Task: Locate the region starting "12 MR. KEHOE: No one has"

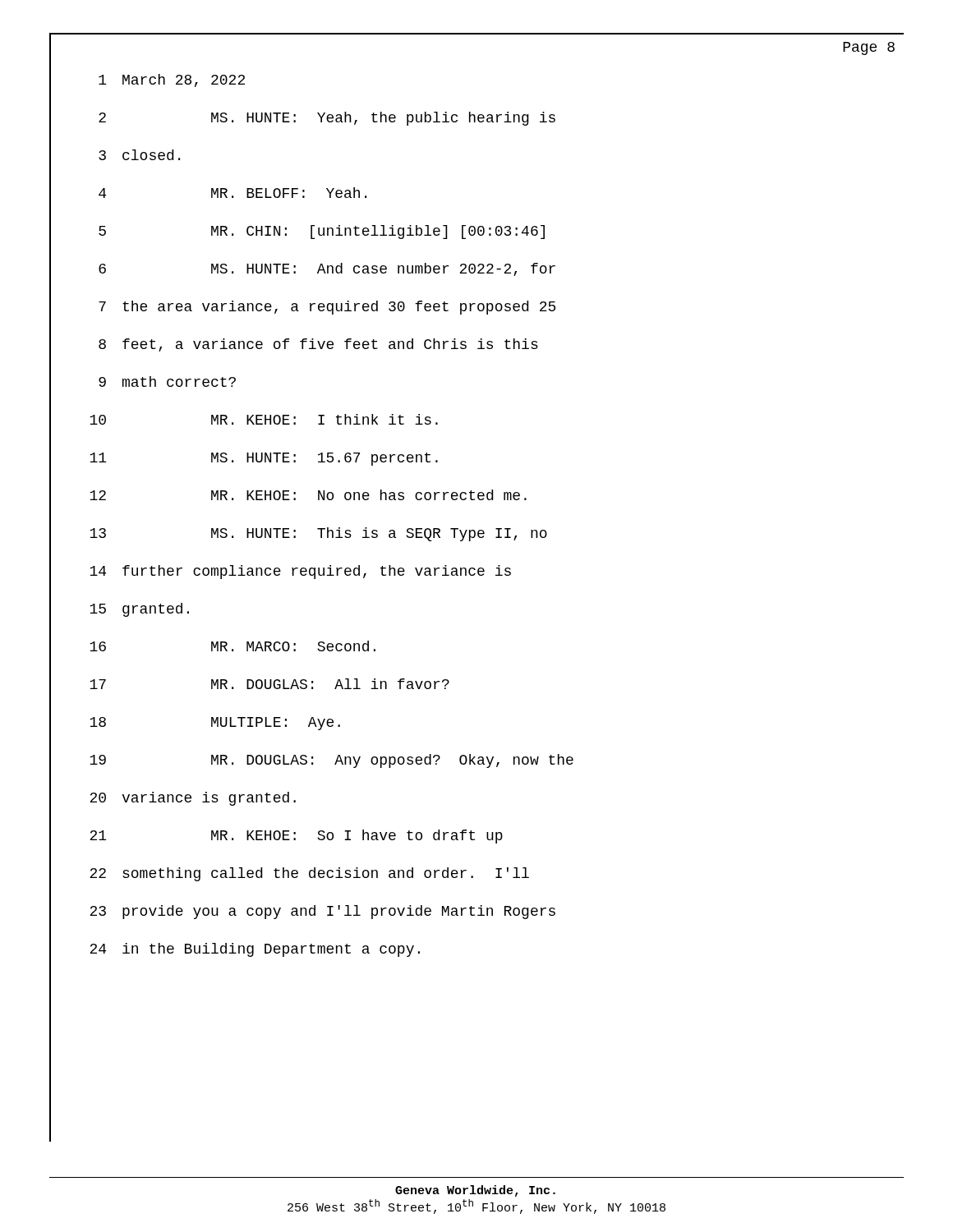Action: coord(479,496)
